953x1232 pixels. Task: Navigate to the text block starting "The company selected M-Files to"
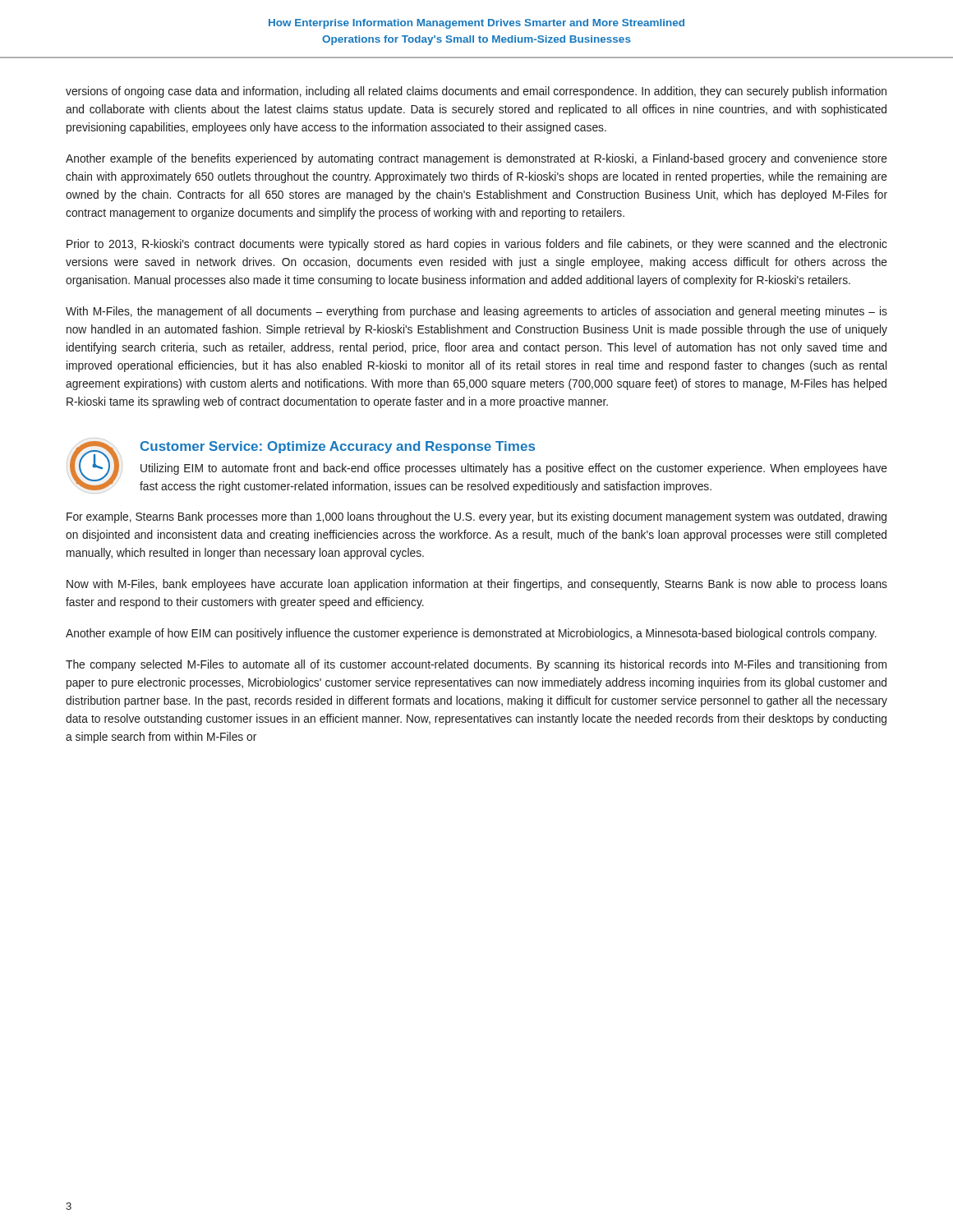[x=476, y=701]
